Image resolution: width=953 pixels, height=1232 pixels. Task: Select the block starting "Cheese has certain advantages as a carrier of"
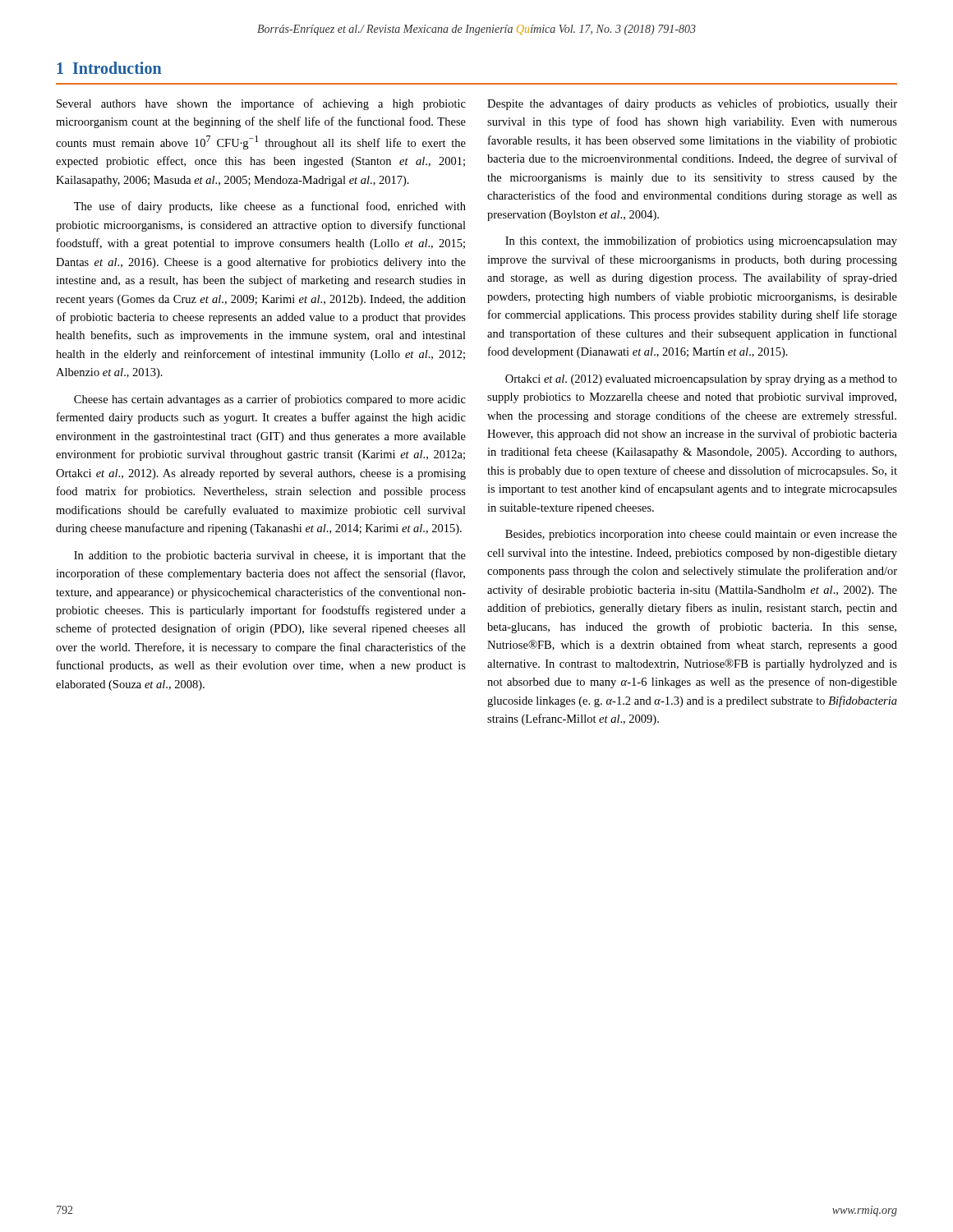(x=261, y=464)
